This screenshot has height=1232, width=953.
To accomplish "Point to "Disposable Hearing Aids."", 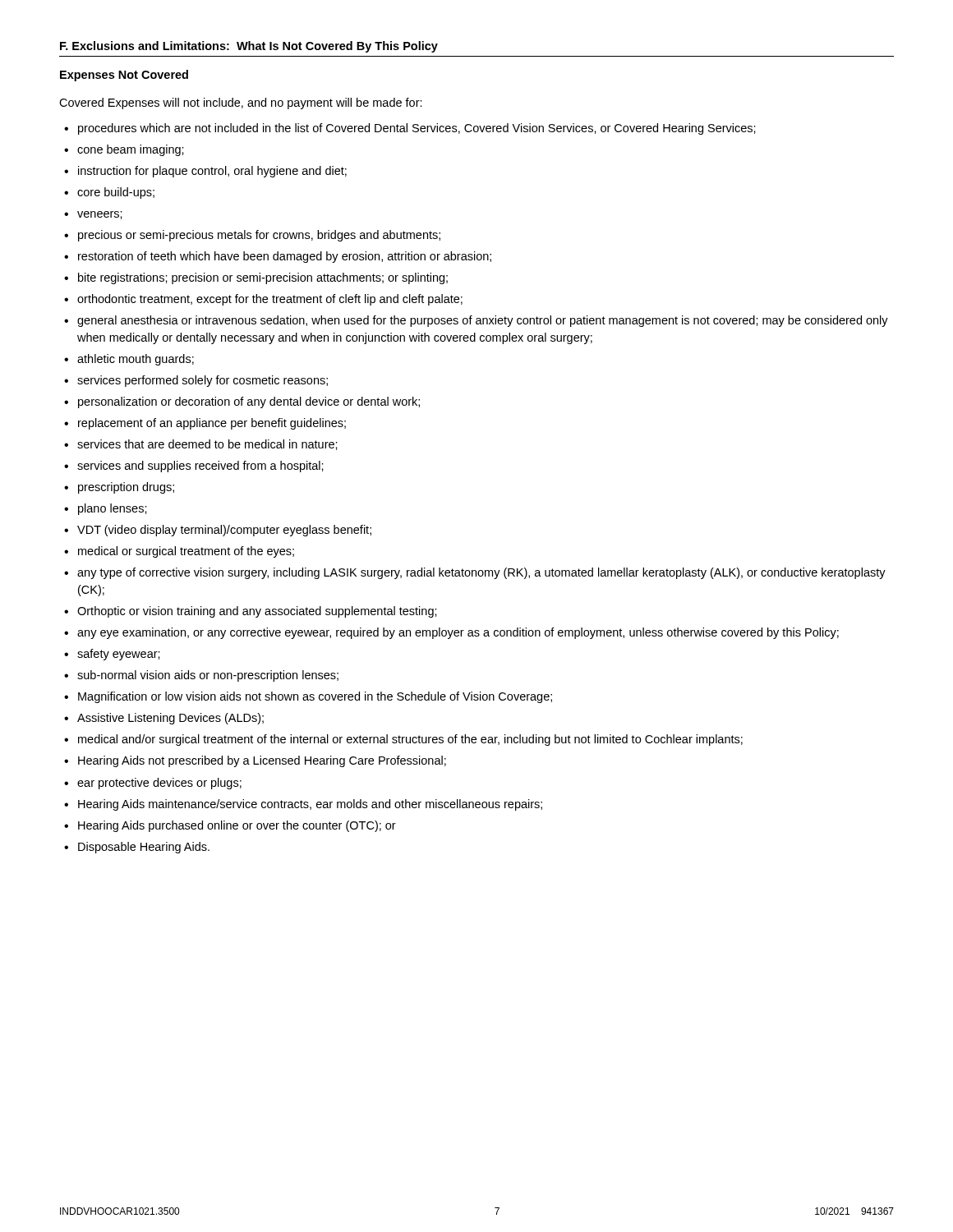I will tap(144, 846).
